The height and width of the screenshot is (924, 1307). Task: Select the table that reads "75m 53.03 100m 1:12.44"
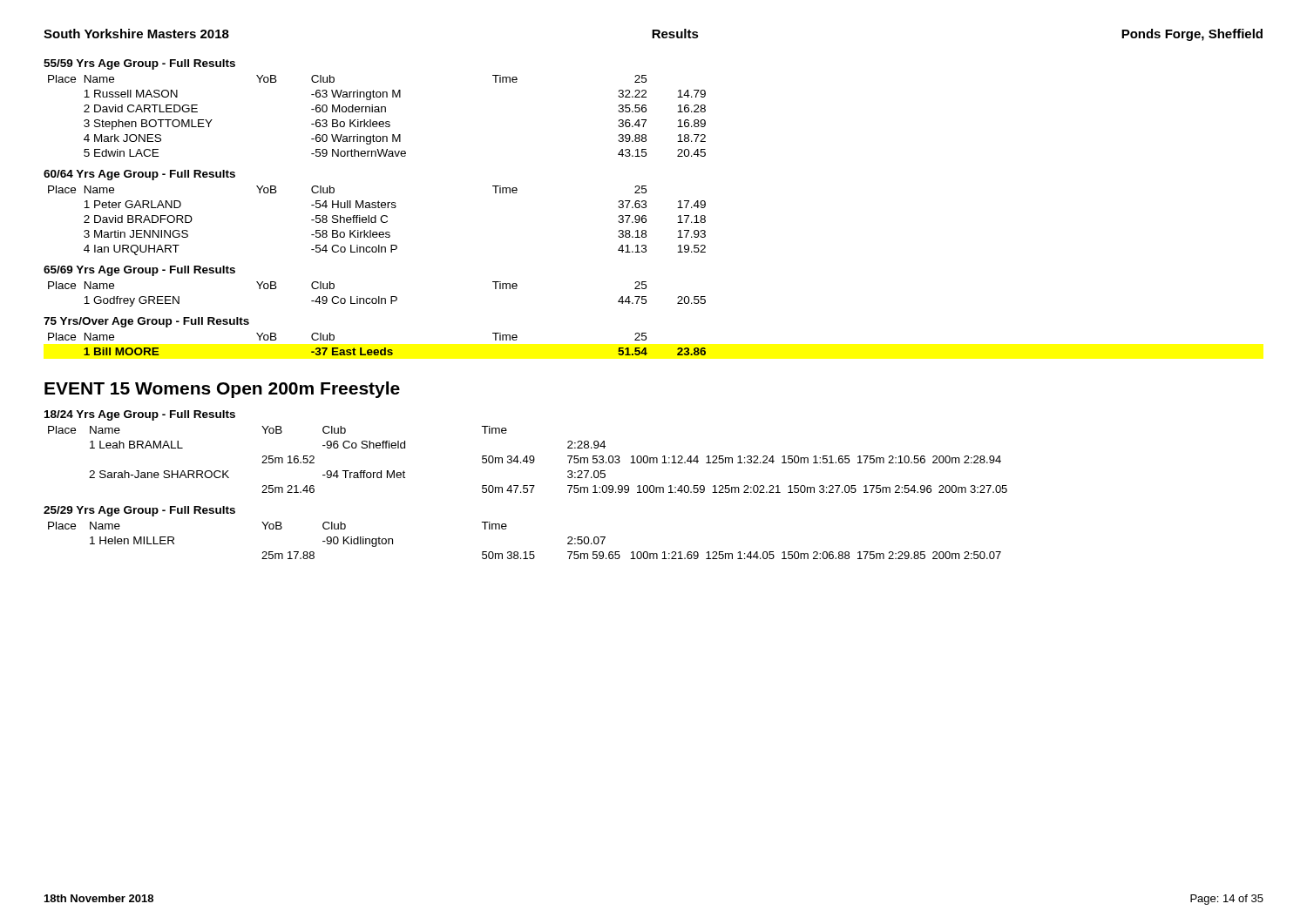654,459
